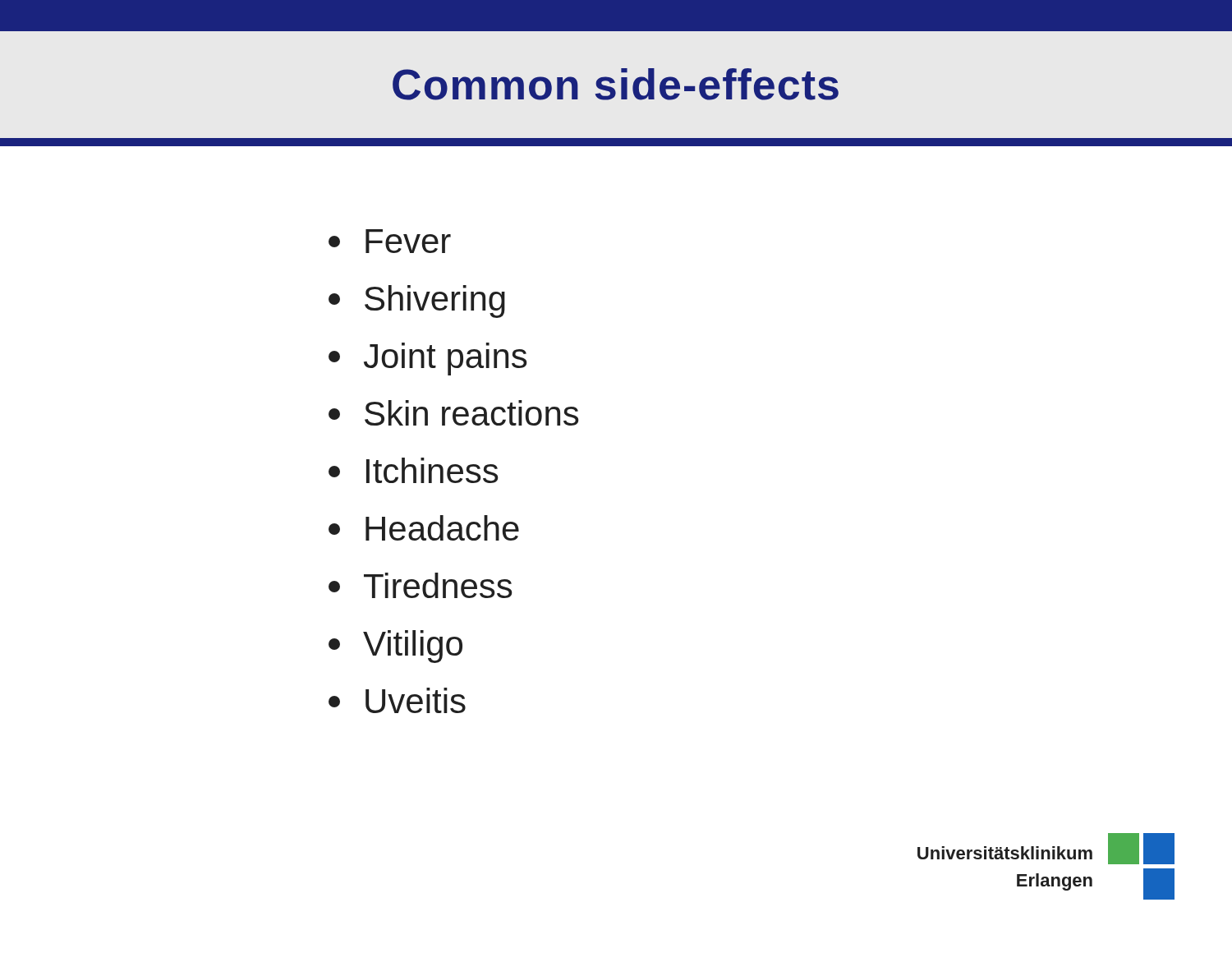Image resolution: width=1232 pixels, height=953 pixels.
Task: Point to the element starting "Skin reactions"
Action: (x=454, y=414)
